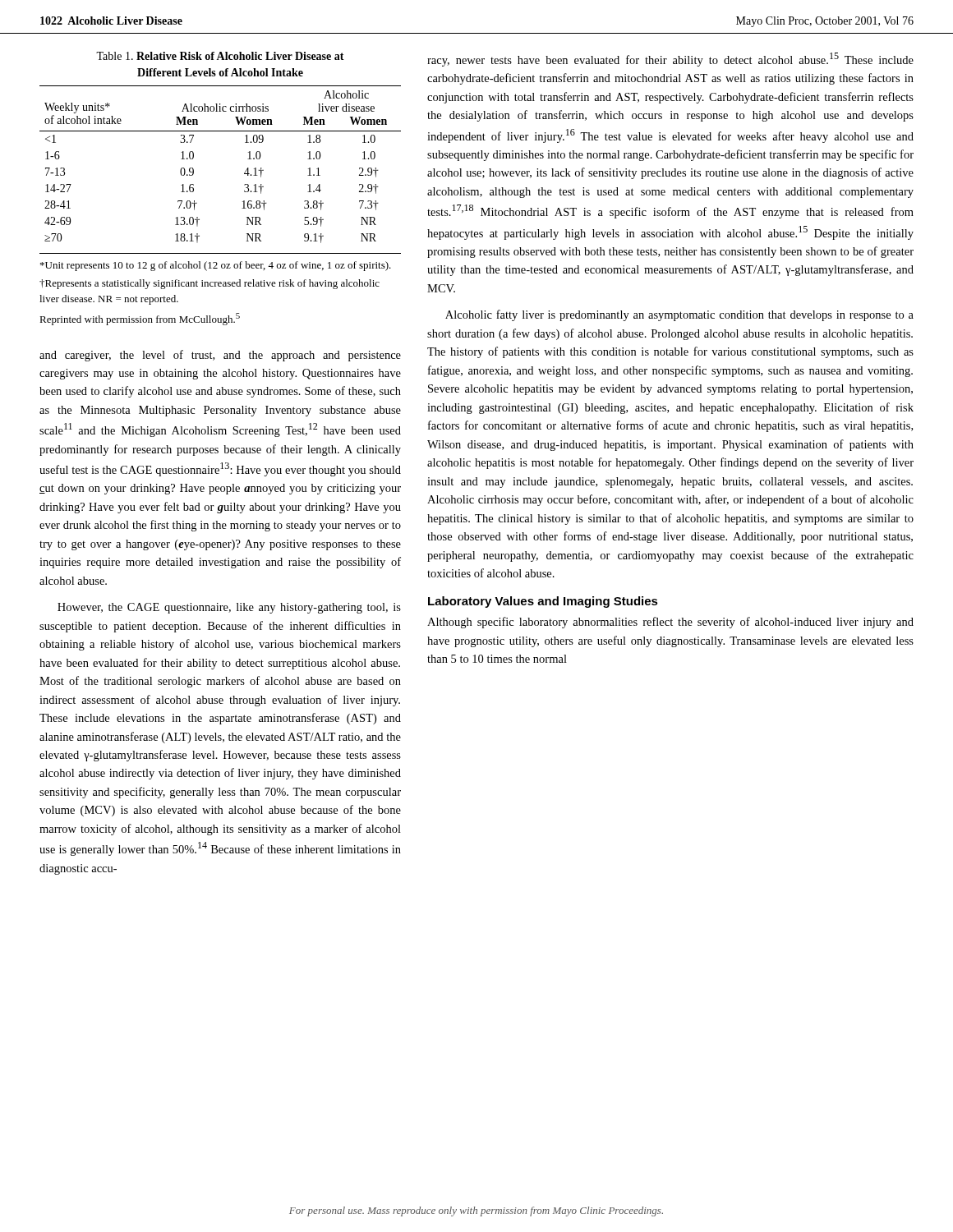The image size is (953, 1232).
Task: Point to the passage starting "Table 1. Relative Risk of"
Action: pyautogui.click(x=220, y=64)
